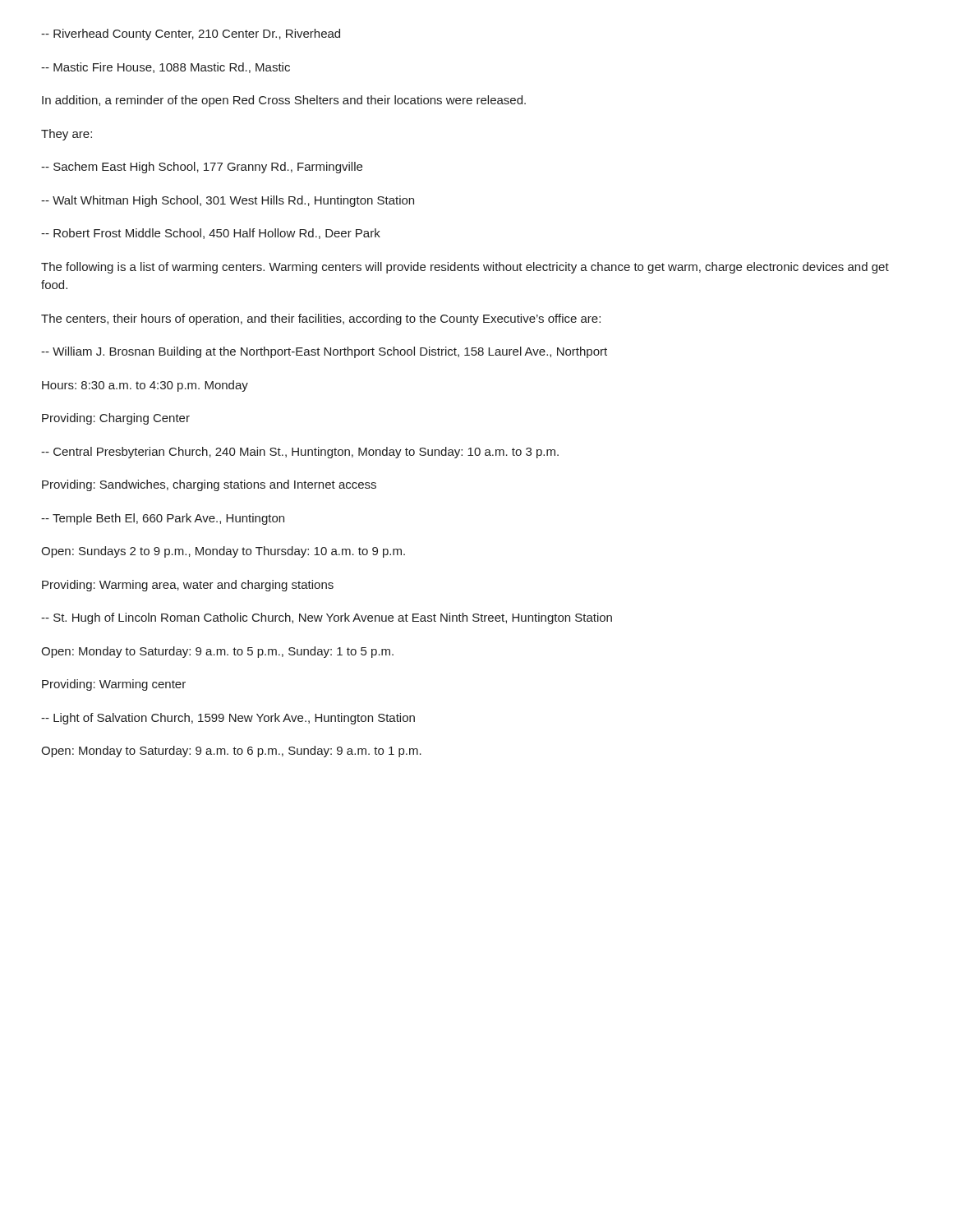The width and height of the screenshot is (953, 1232).
Task: Find the passage starting "-- Riverhead County Center, 210 Center Dr.,"
Action: click(191, 33)
